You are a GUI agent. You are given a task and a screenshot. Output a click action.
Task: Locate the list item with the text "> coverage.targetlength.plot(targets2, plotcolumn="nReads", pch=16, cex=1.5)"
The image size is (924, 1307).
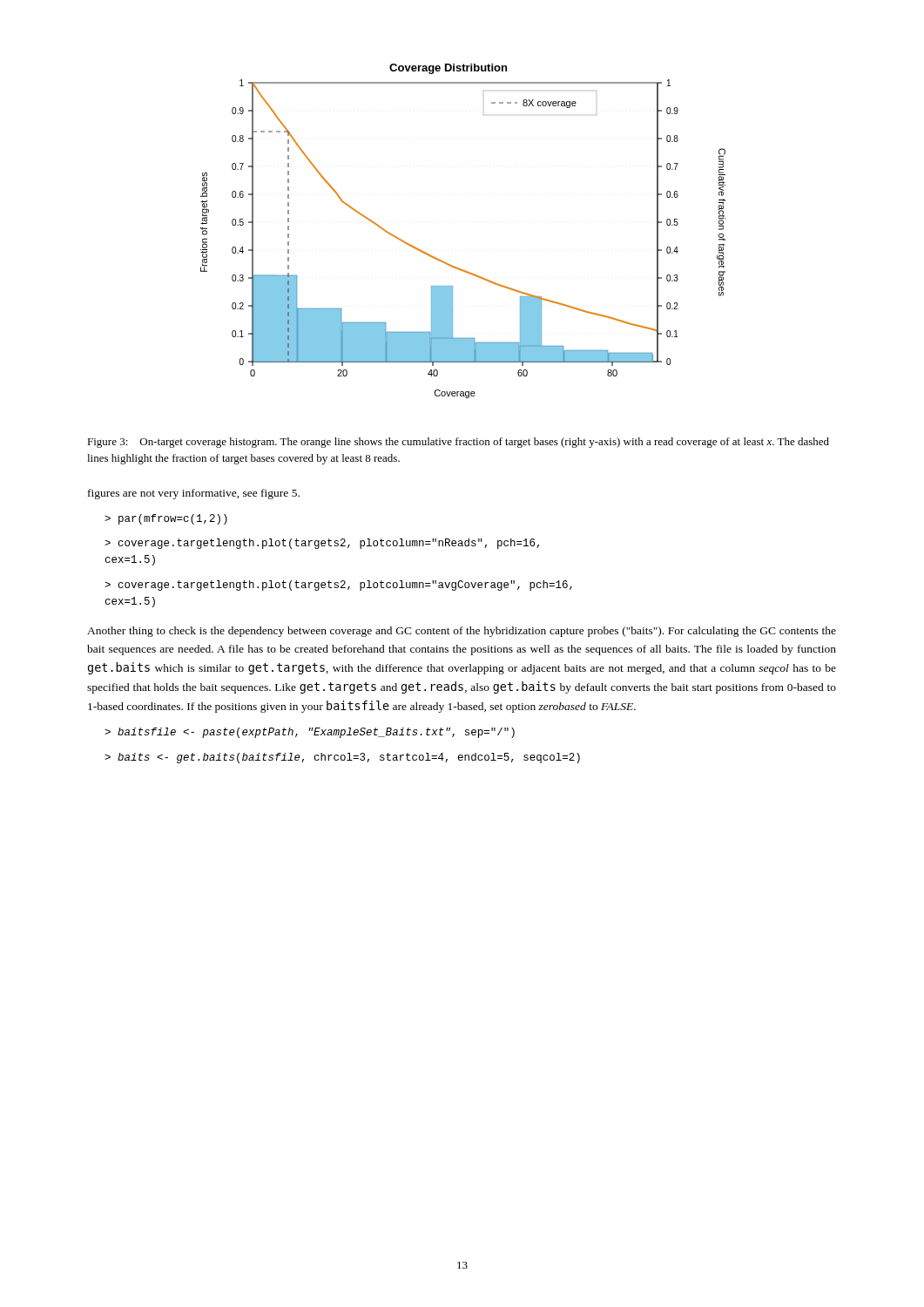click(323, 552)
